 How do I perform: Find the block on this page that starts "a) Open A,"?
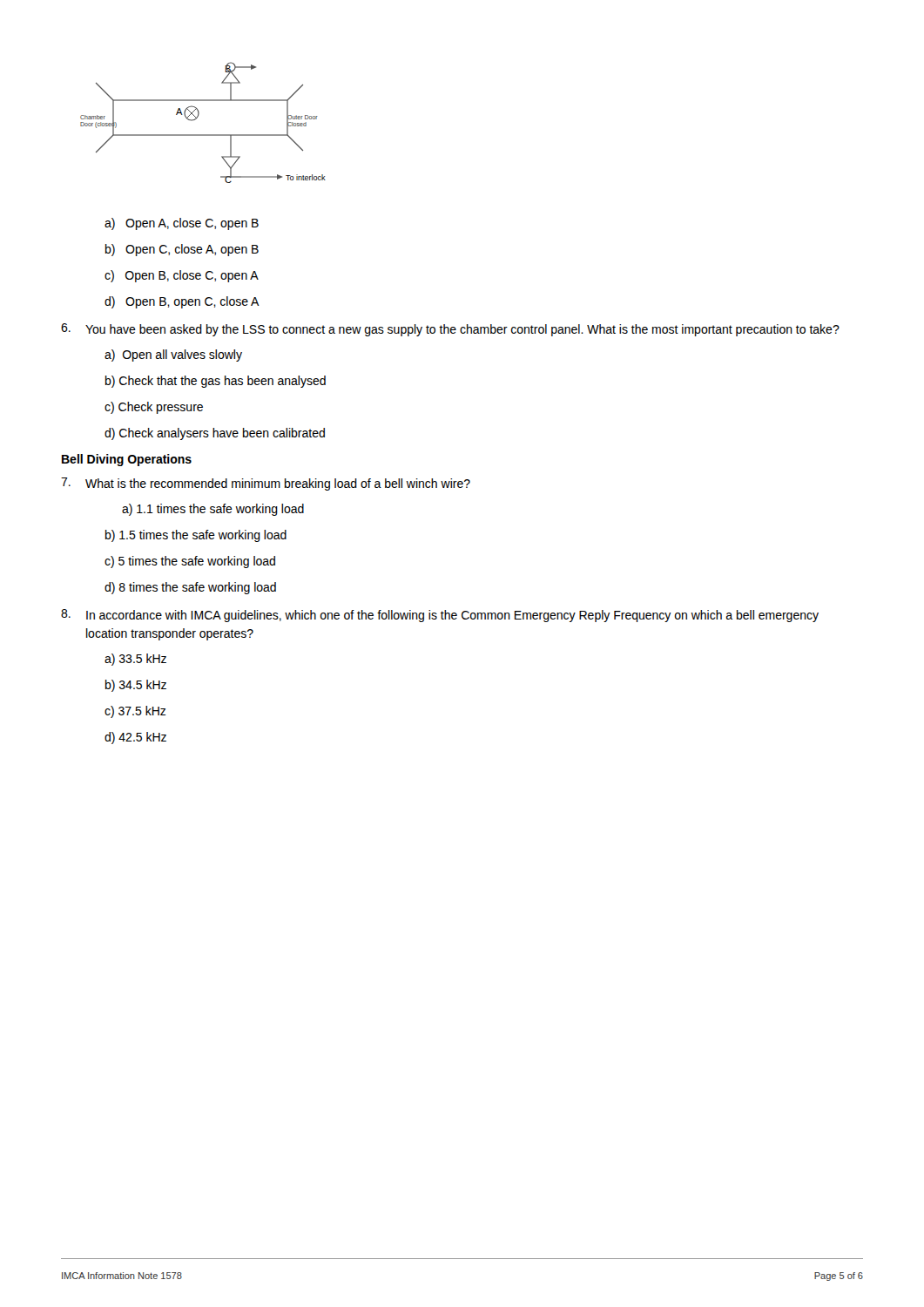(182, 223)
